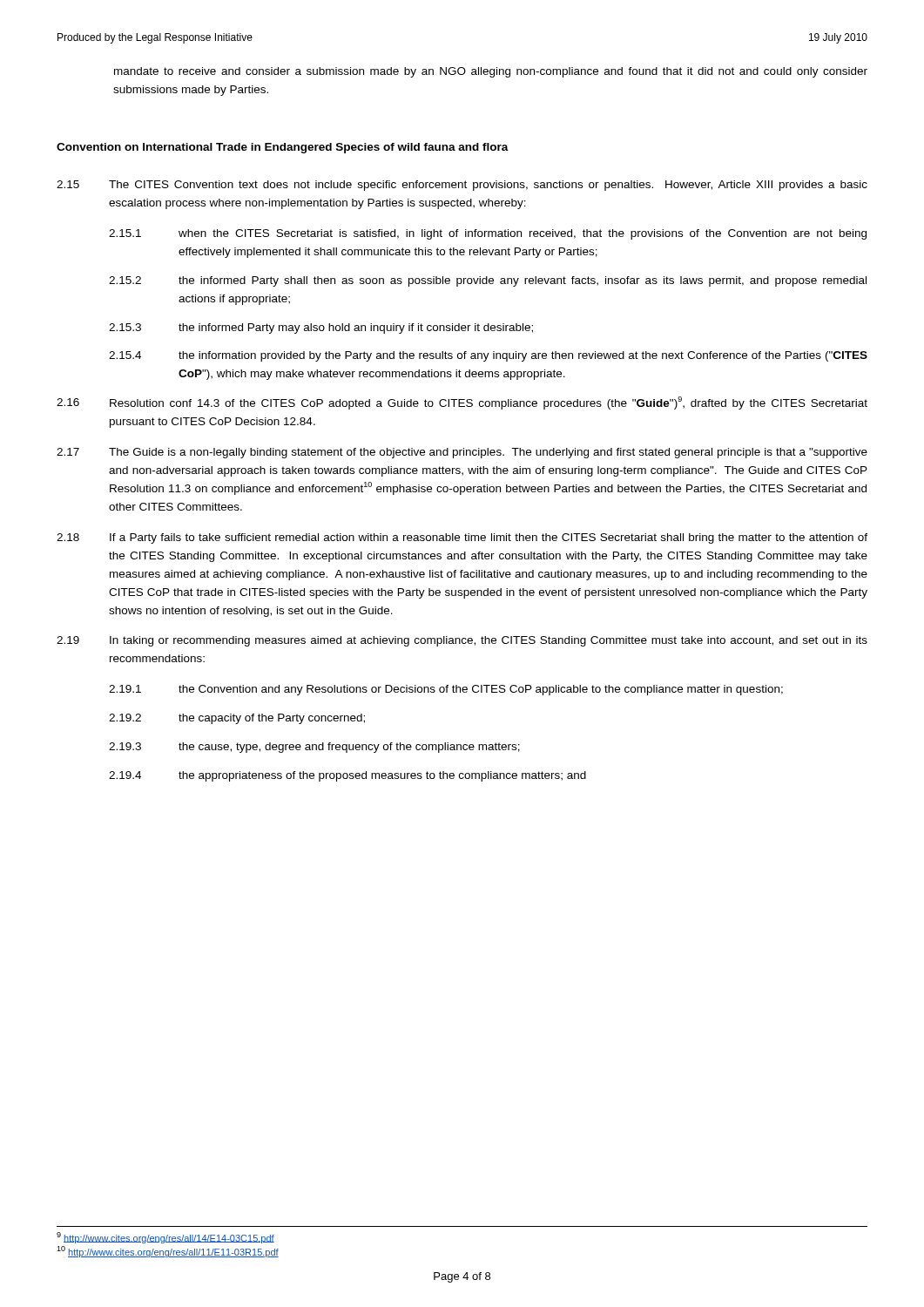Find the text starting "2.15.1 when the CITES Secretariat"
The width and height of the screenshot is (924, 1307).
pyautogui.click(x=488, y=243)
